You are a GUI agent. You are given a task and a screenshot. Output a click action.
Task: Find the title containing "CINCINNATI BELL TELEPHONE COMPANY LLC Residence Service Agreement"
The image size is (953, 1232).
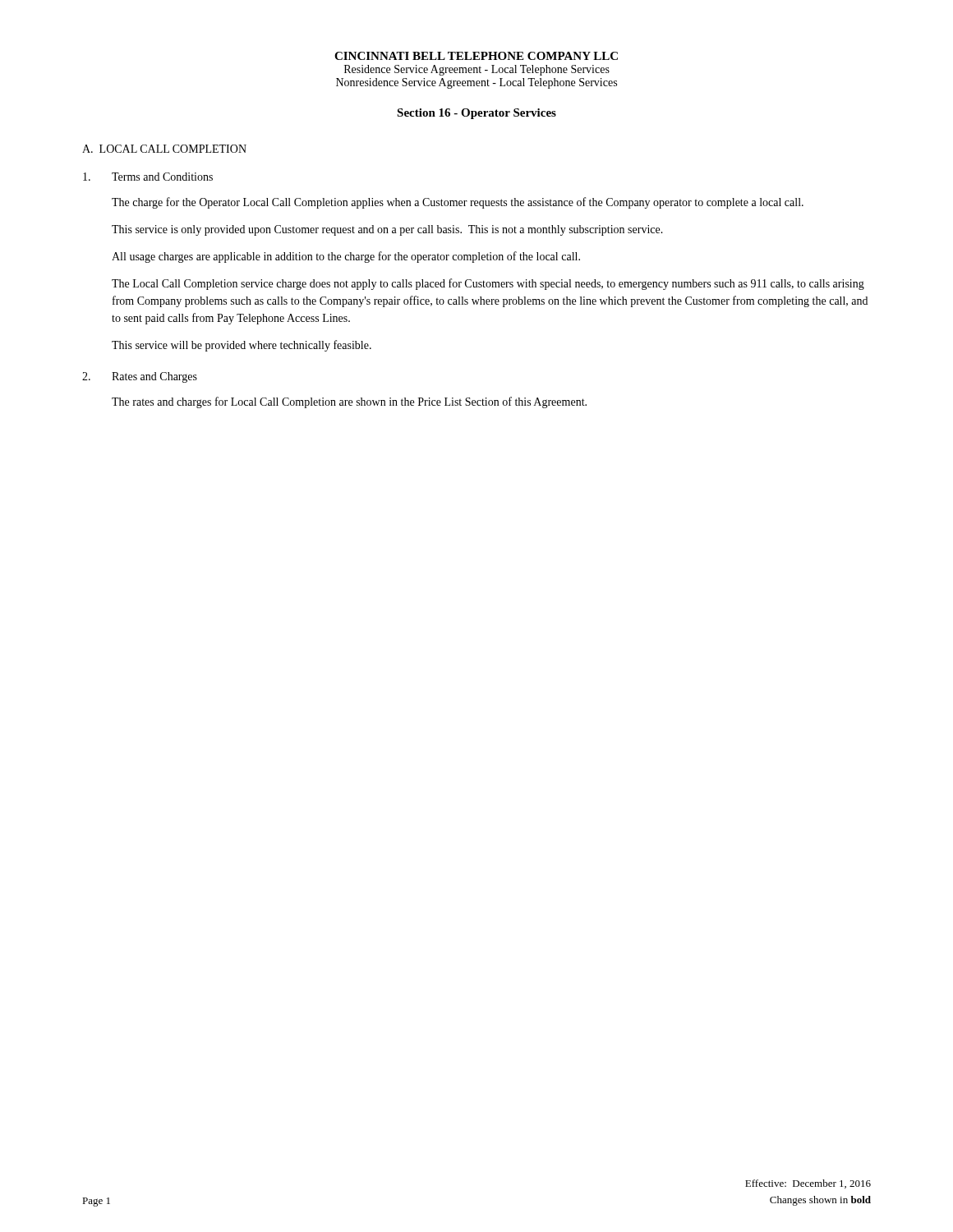[476, 69]
